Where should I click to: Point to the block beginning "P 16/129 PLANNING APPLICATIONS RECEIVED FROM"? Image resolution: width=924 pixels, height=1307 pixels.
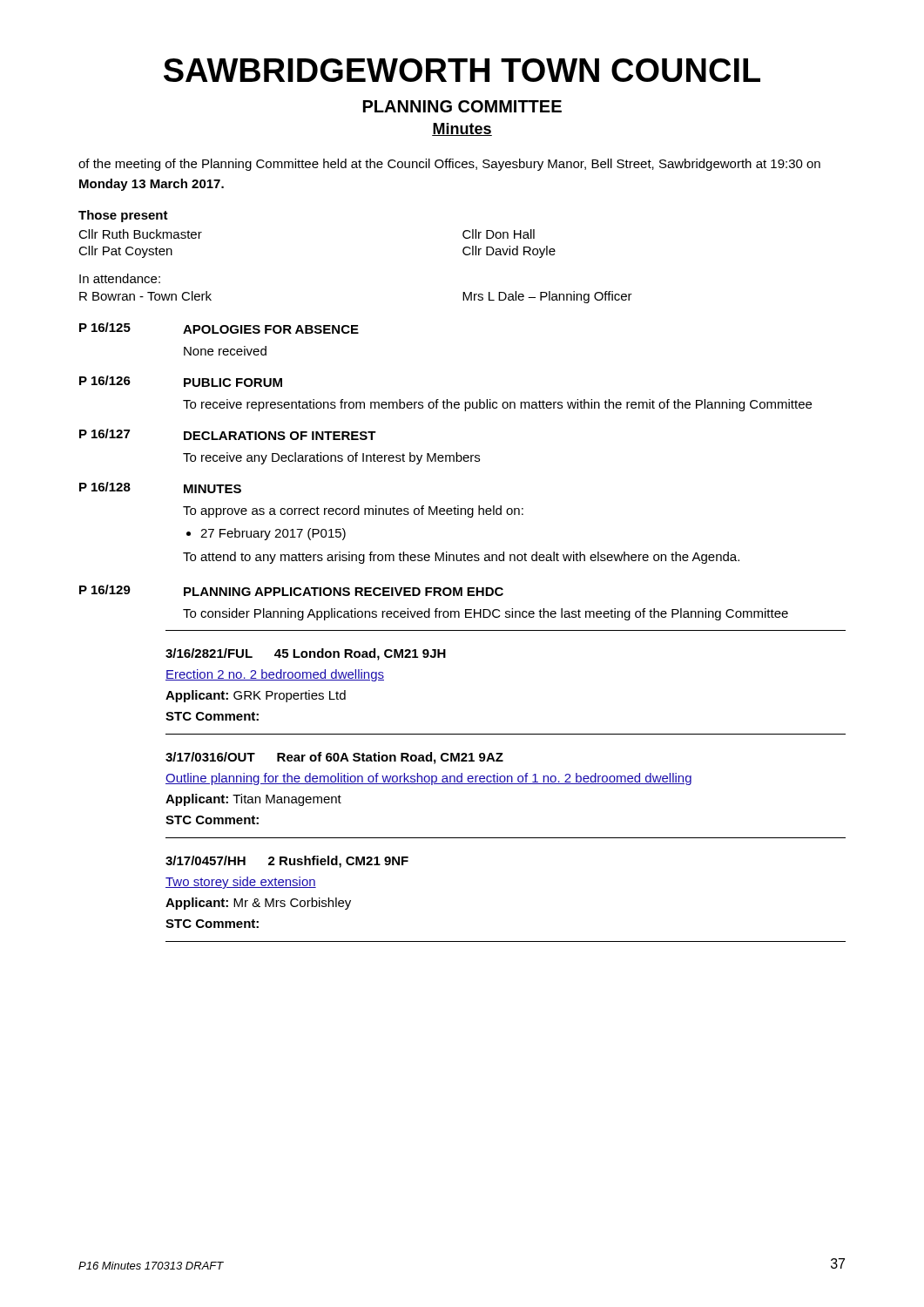462,603
